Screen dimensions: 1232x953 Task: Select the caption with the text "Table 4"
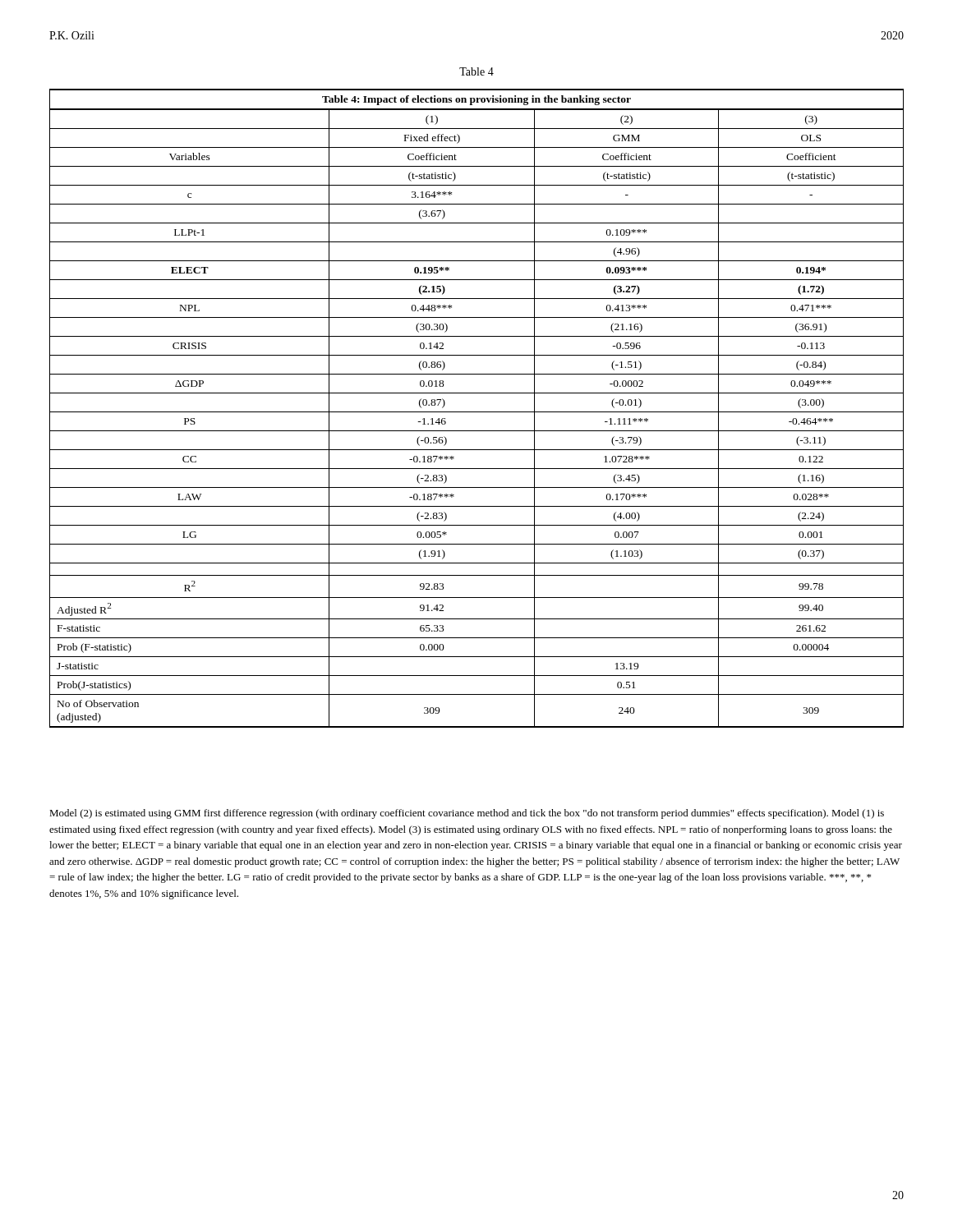[x=476, y=72]
